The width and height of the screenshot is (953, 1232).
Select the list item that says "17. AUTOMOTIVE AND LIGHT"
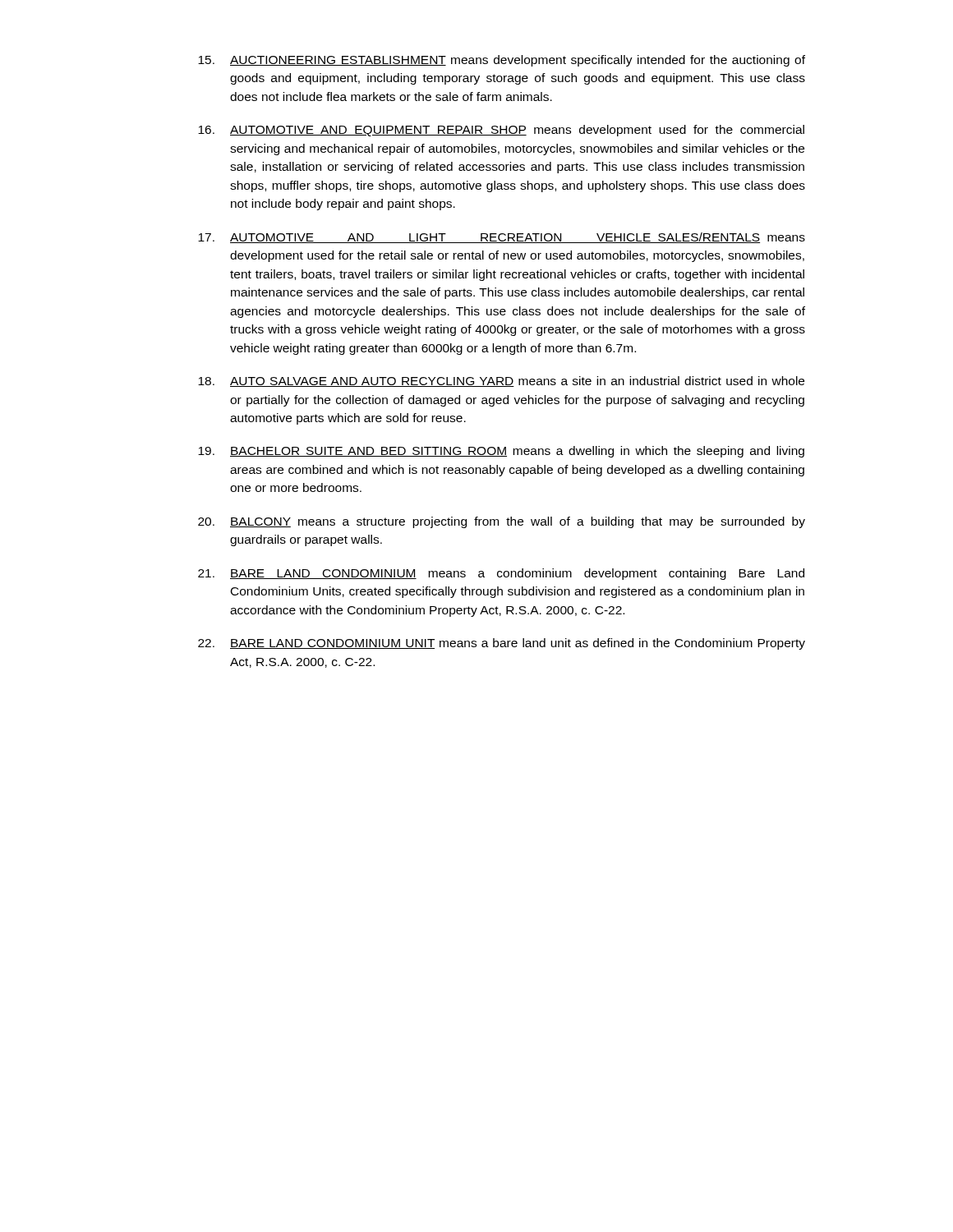click(x=493, y=293)
